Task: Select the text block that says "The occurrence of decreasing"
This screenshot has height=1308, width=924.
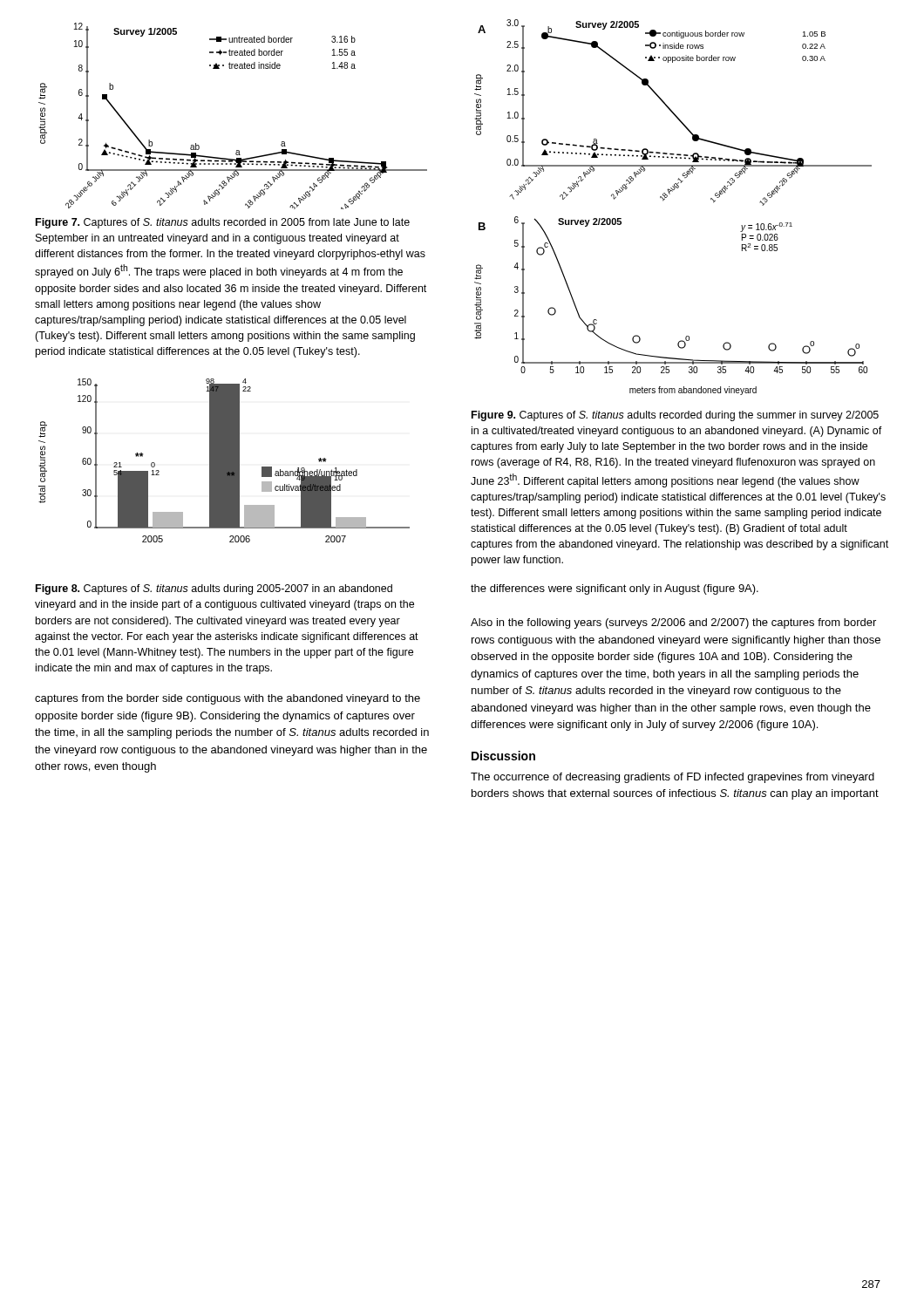Action: point(674,785)
